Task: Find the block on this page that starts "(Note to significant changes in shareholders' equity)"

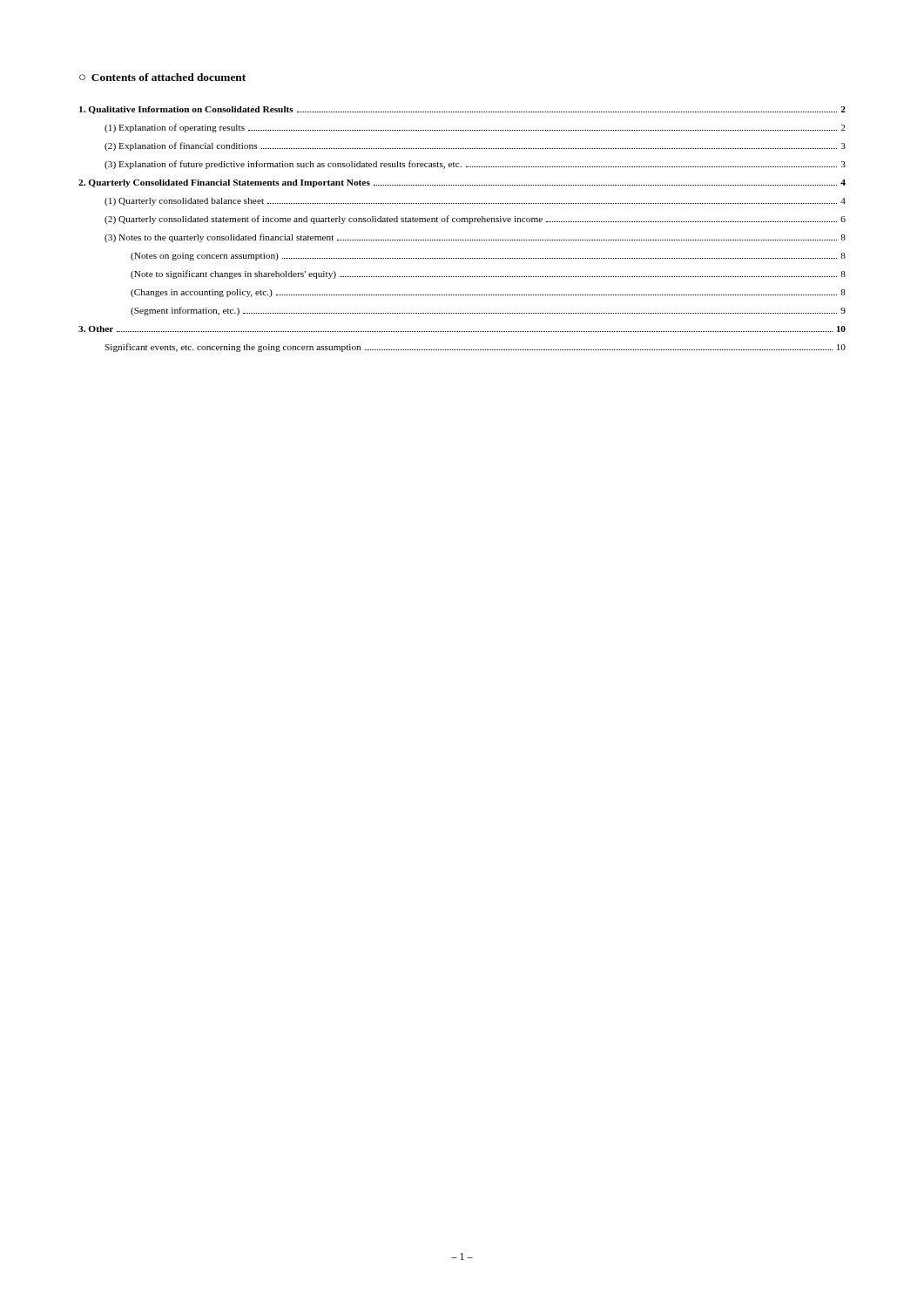Action: tap(488, 274)
